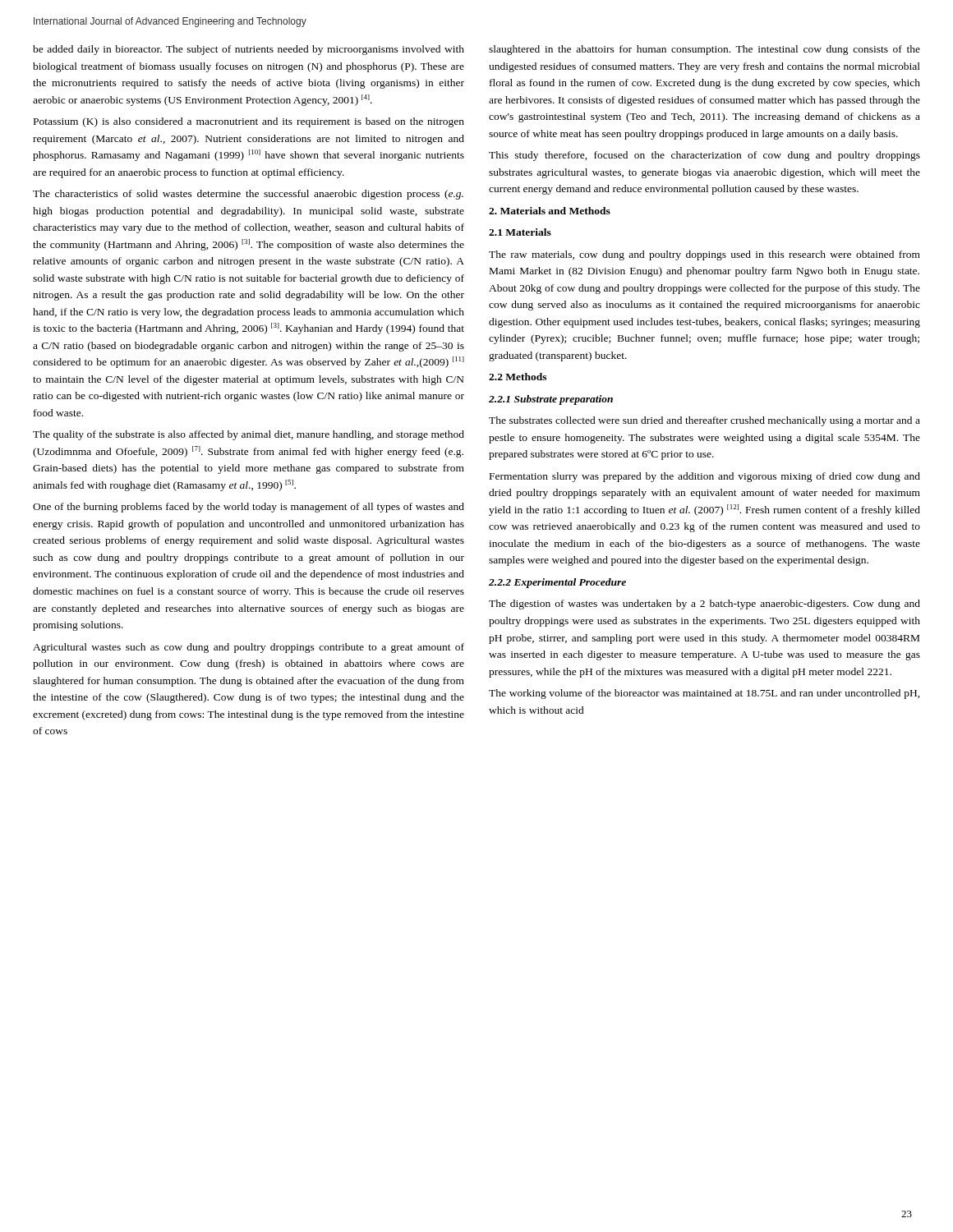This screenshot has height=1232, width=953.
Task: Find the text starting "2. Materials and"
Action: [550, 211]
